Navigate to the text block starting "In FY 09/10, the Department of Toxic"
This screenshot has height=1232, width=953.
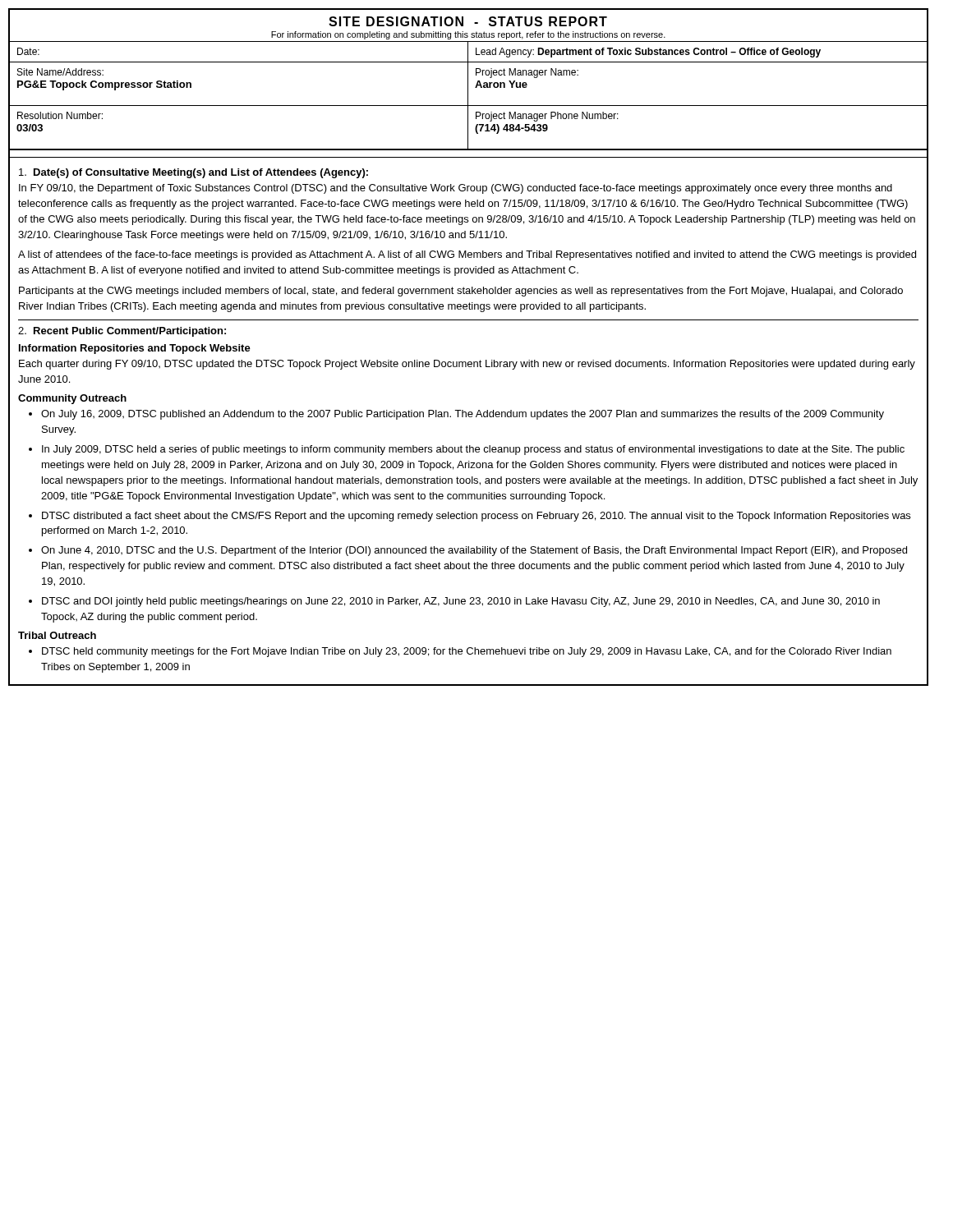467,211
